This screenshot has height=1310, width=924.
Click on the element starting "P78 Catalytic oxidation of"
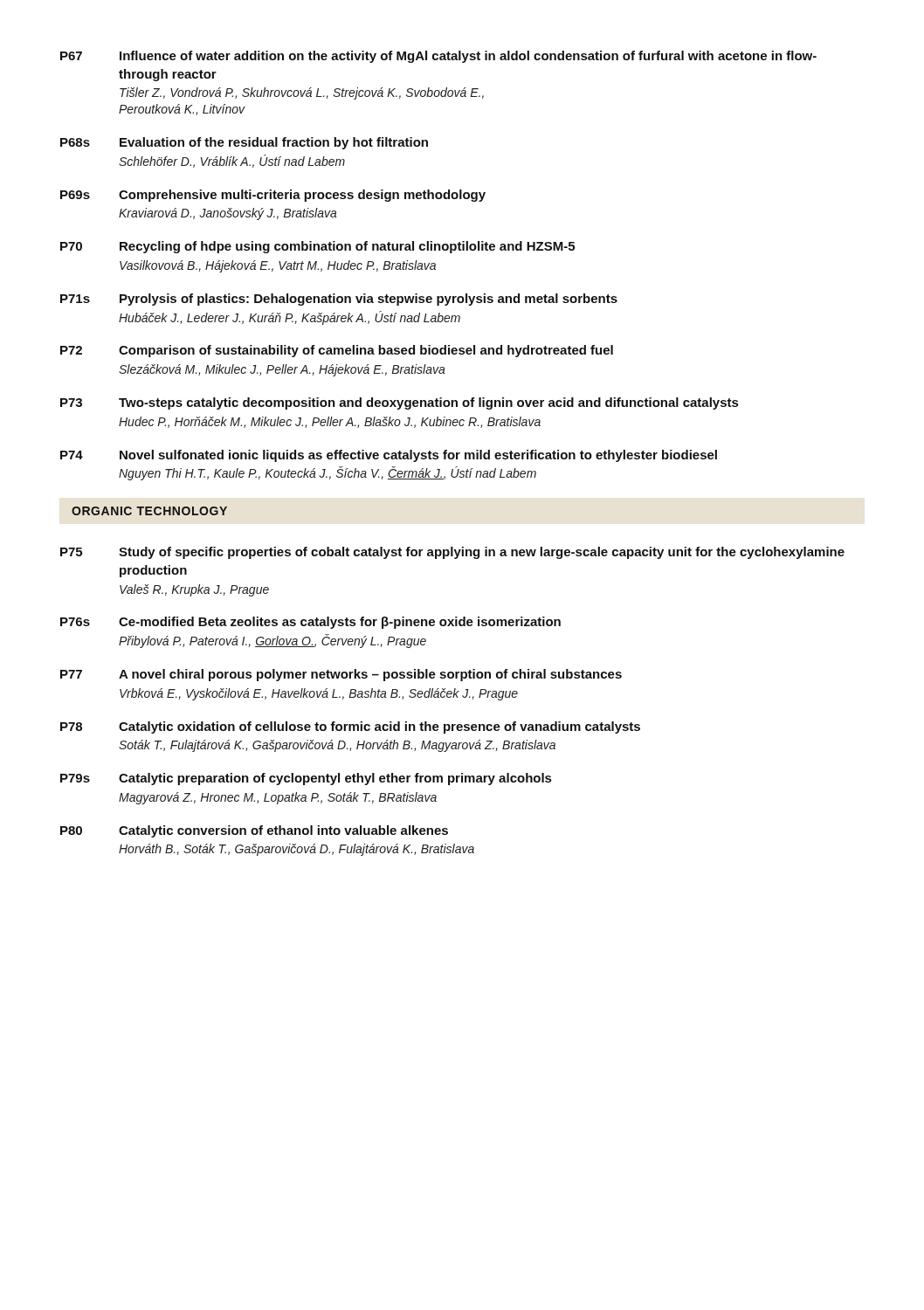click(462, 736)
